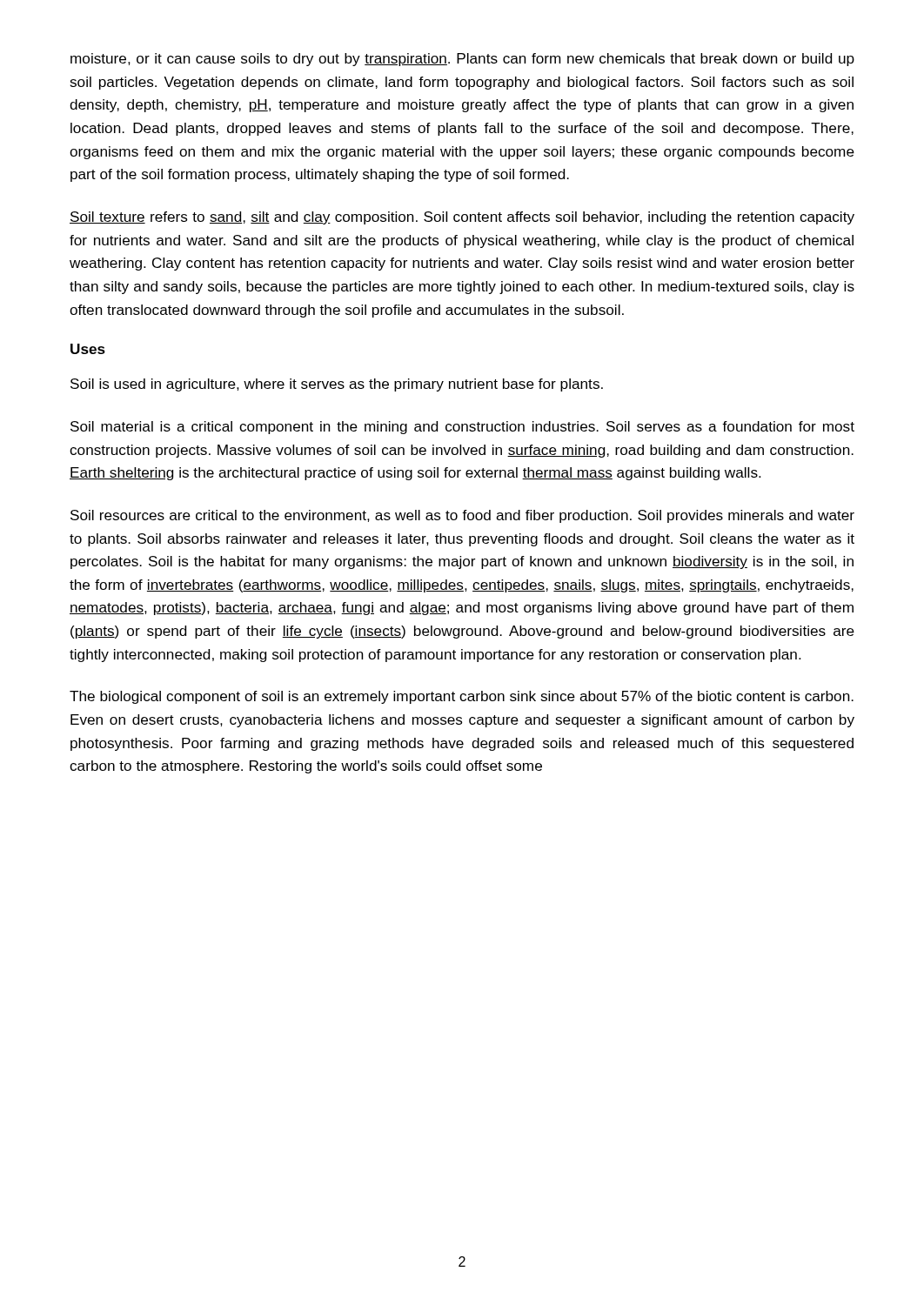Locate the region starting "Soil resources are critical to the environment,"
Viewport: 924px width, 1305px height.
pos(462,585)
